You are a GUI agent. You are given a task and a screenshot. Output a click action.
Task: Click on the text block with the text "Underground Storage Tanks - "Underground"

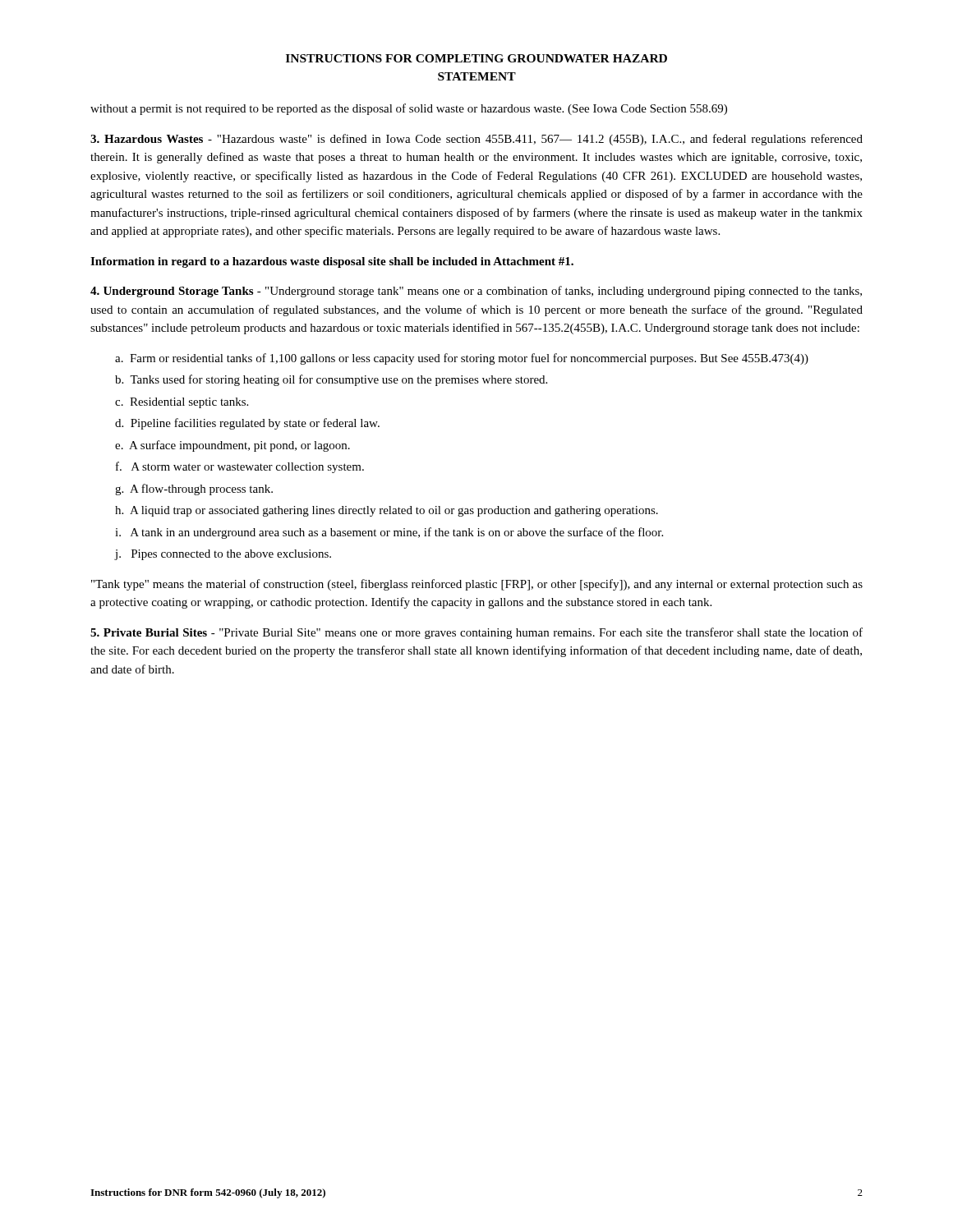(x=476, y=310)
